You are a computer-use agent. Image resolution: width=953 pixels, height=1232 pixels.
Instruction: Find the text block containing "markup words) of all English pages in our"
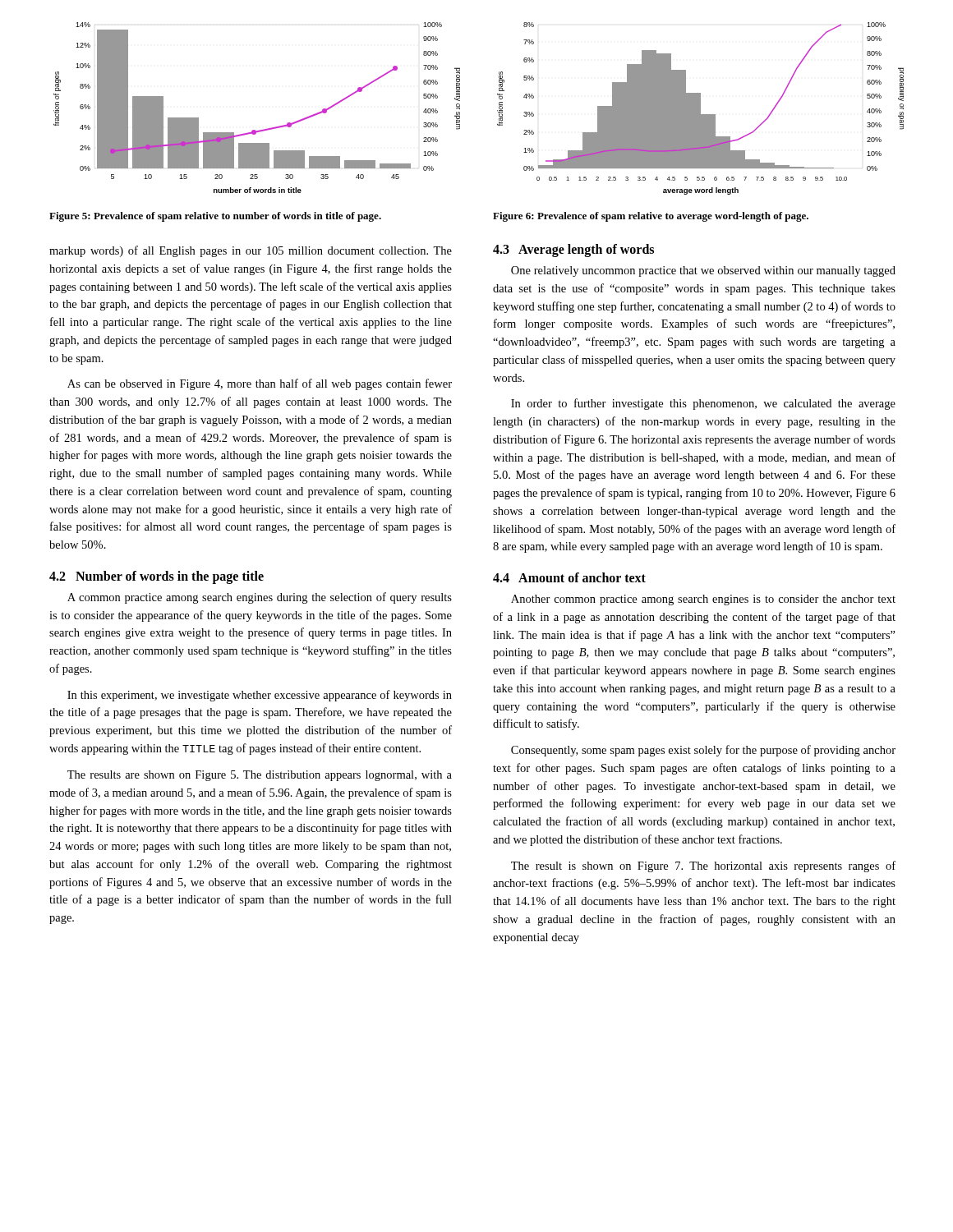click(x=251, y=304)
